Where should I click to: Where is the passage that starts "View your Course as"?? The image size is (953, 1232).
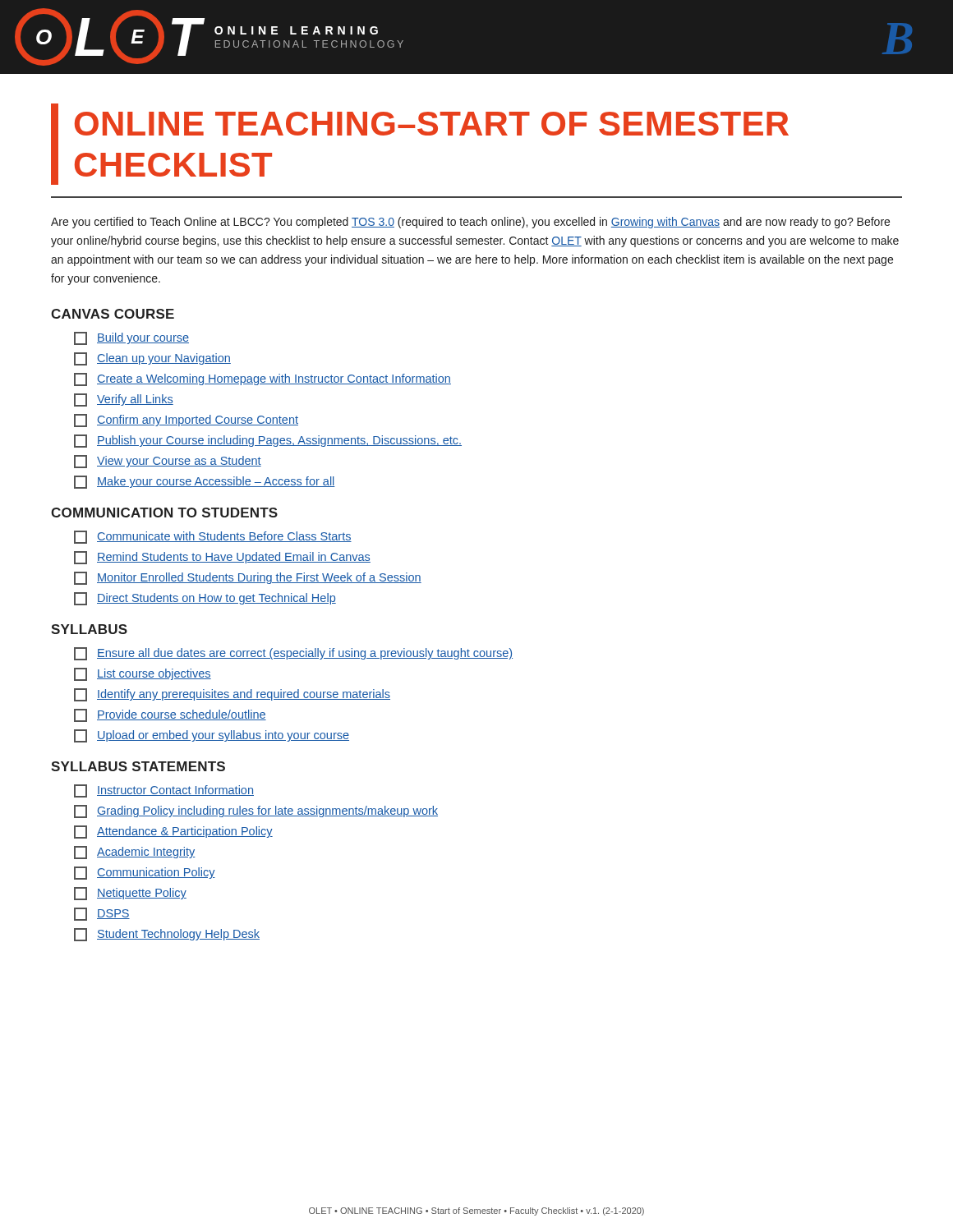pyautogui.click(x=167, y=462)
